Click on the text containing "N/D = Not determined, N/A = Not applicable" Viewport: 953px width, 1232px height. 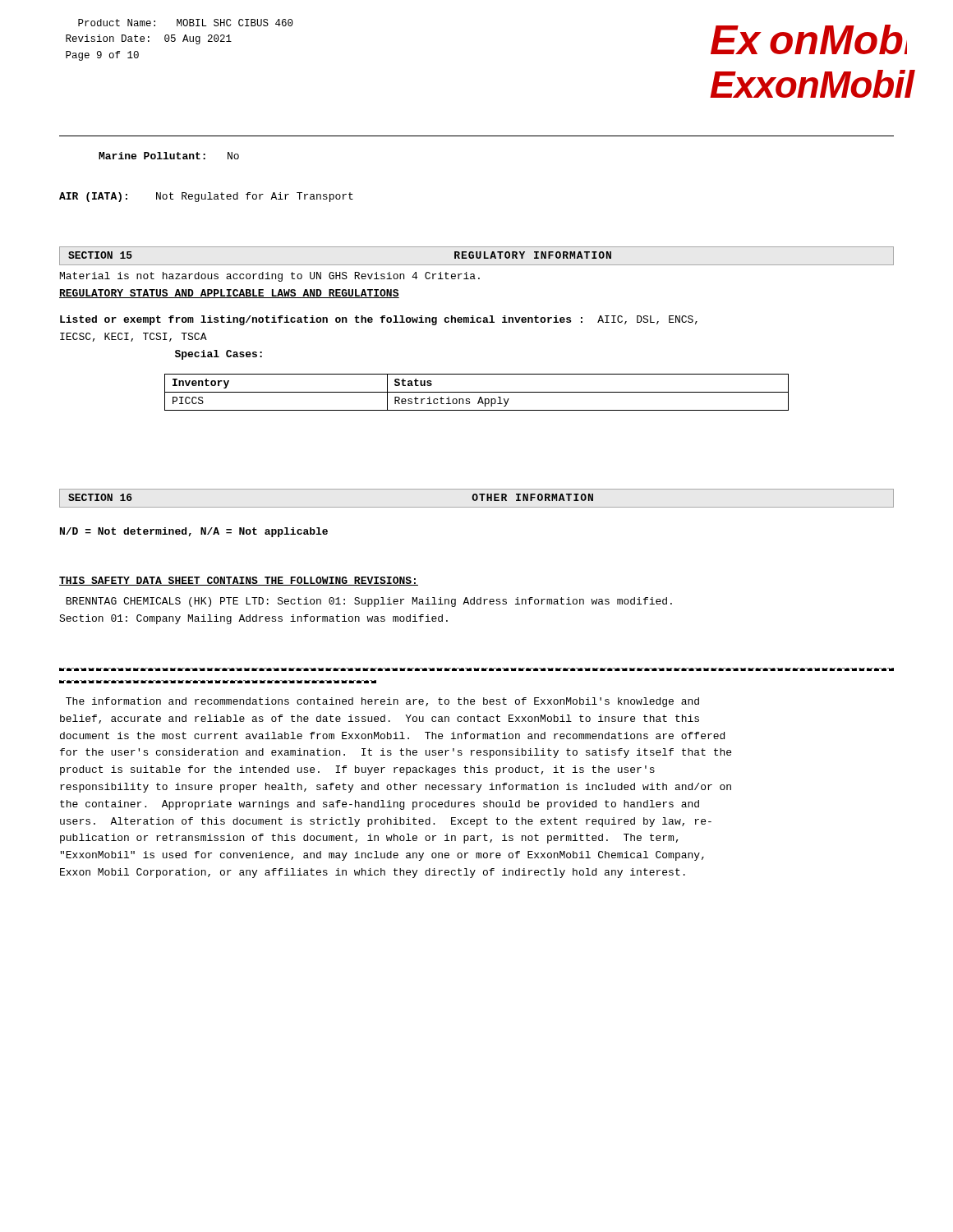click(194, 532)
